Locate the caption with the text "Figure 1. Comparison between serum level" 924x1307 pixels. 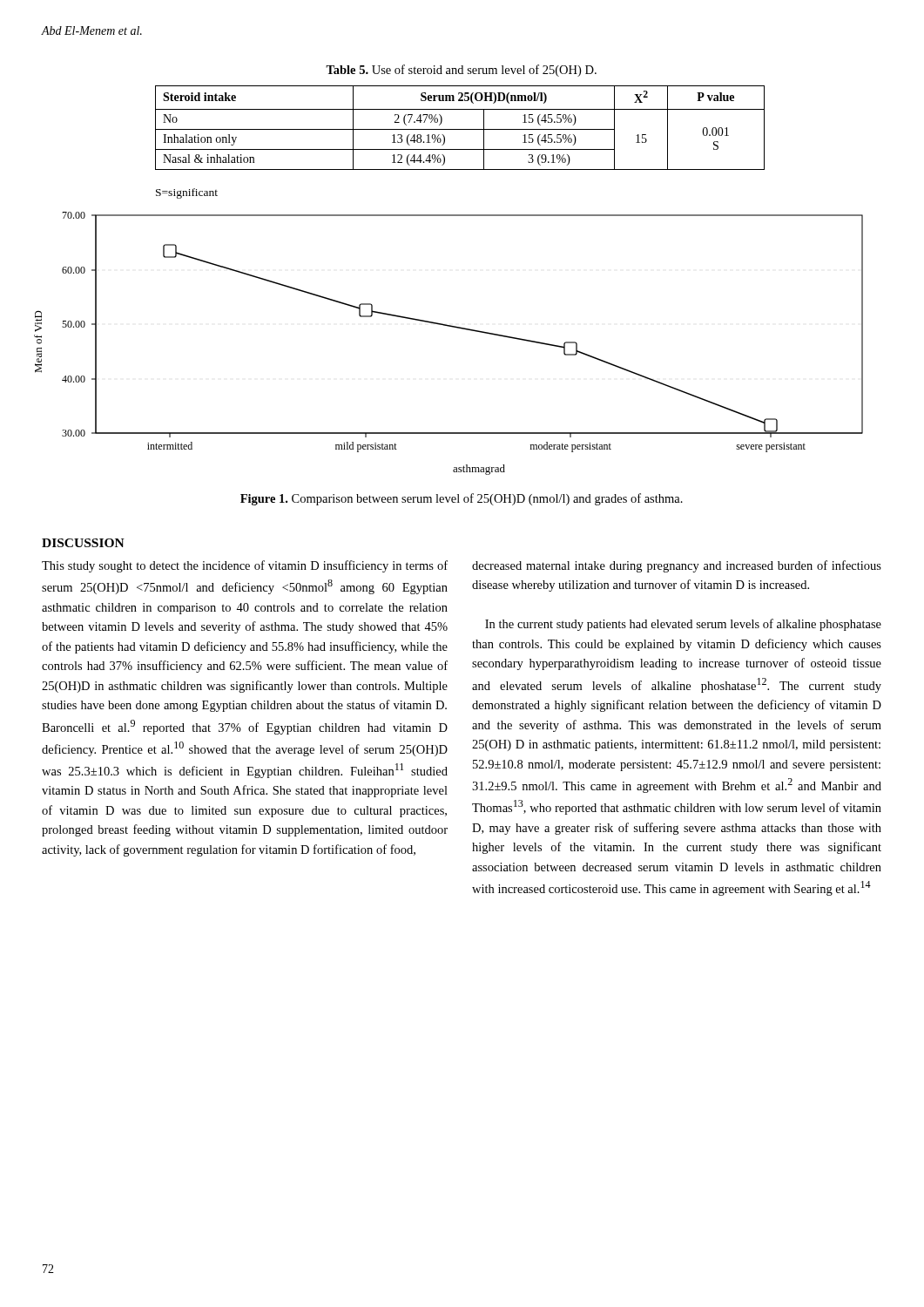[x=462, y=498]
